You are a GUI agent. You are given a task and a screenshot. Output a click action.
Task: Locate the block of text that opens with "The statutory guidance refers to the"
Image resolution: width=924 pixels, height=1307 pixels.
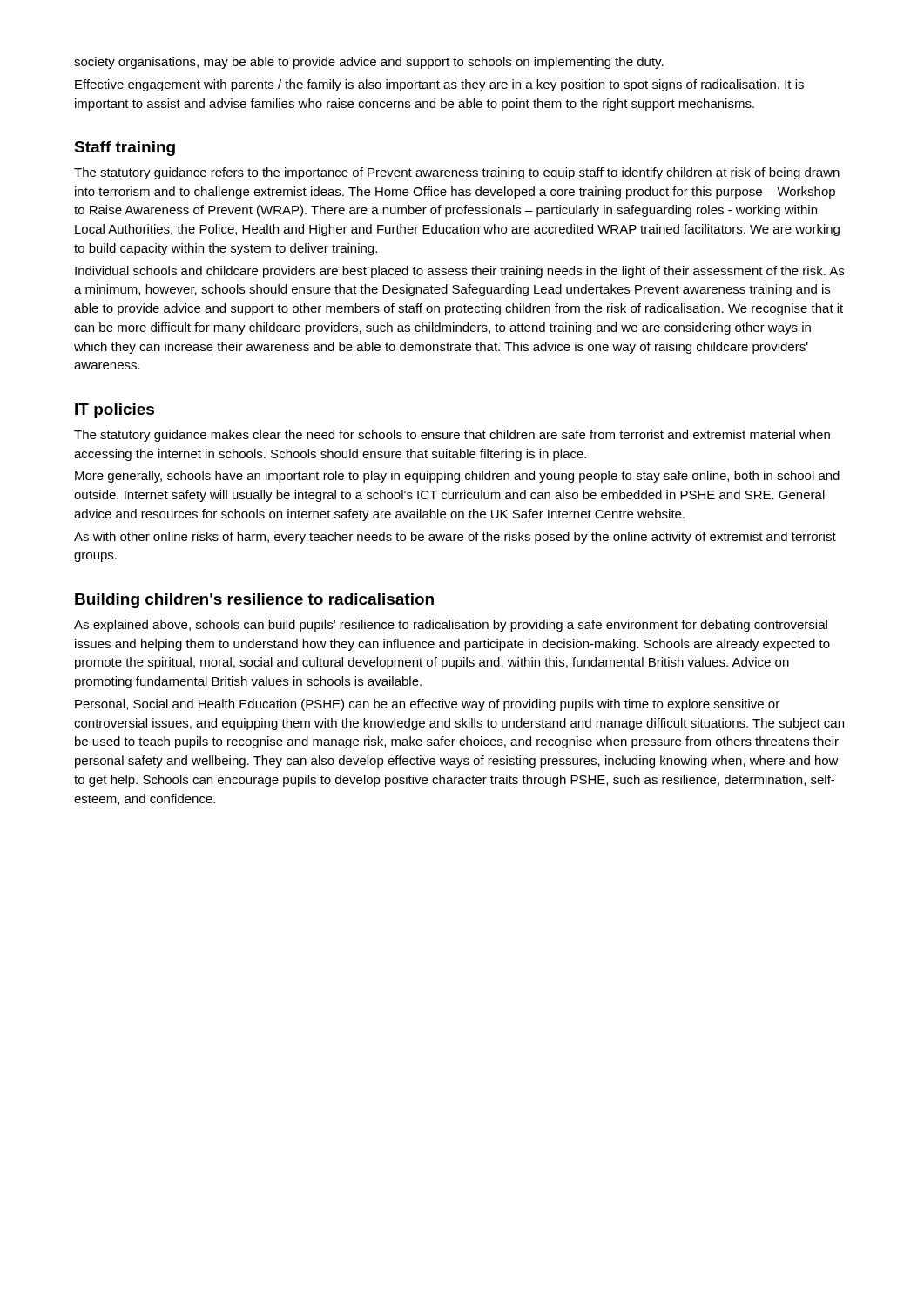460,269
